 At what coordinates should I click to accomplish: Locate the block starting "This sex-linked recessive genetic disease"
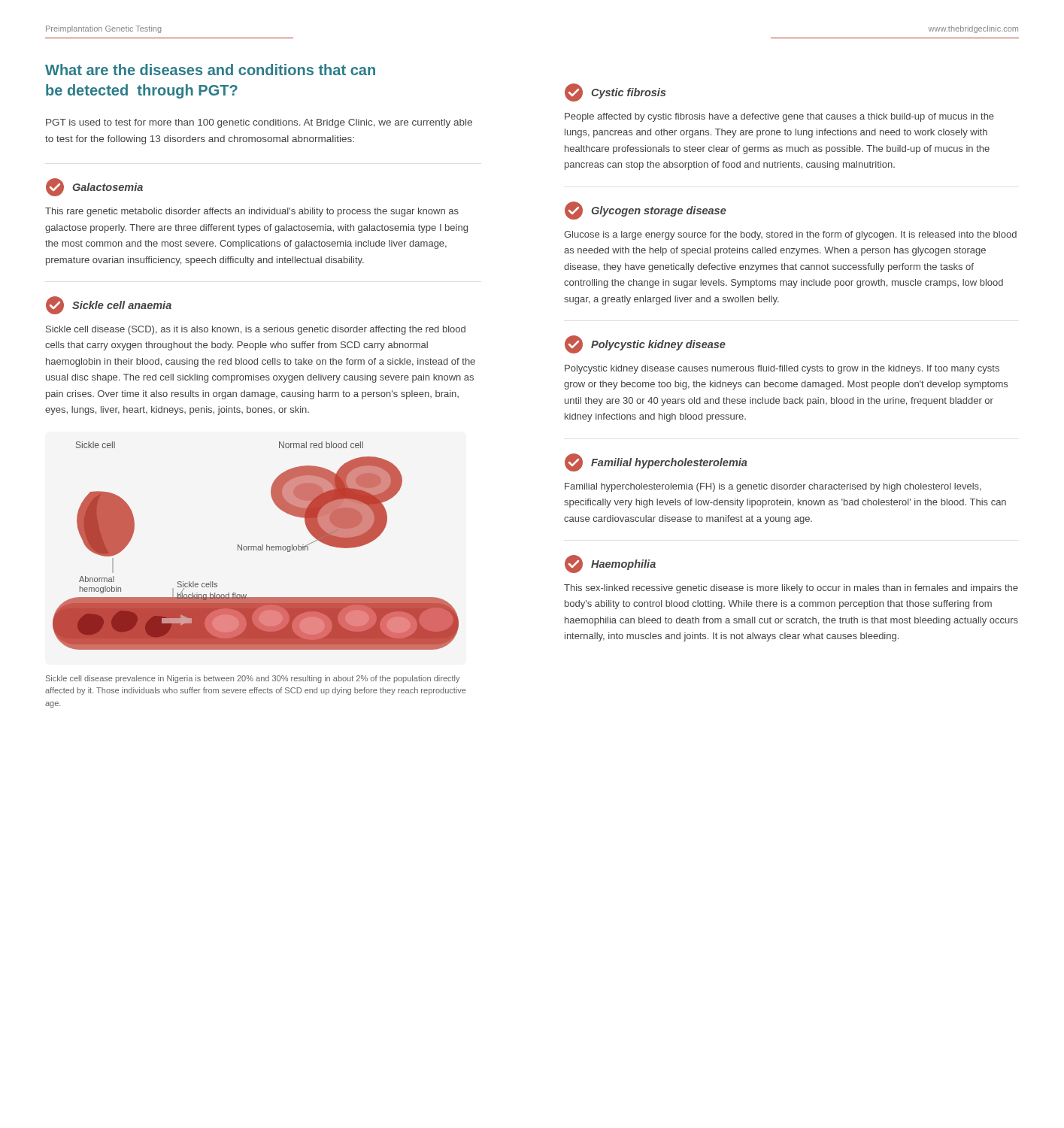point(791,612)
